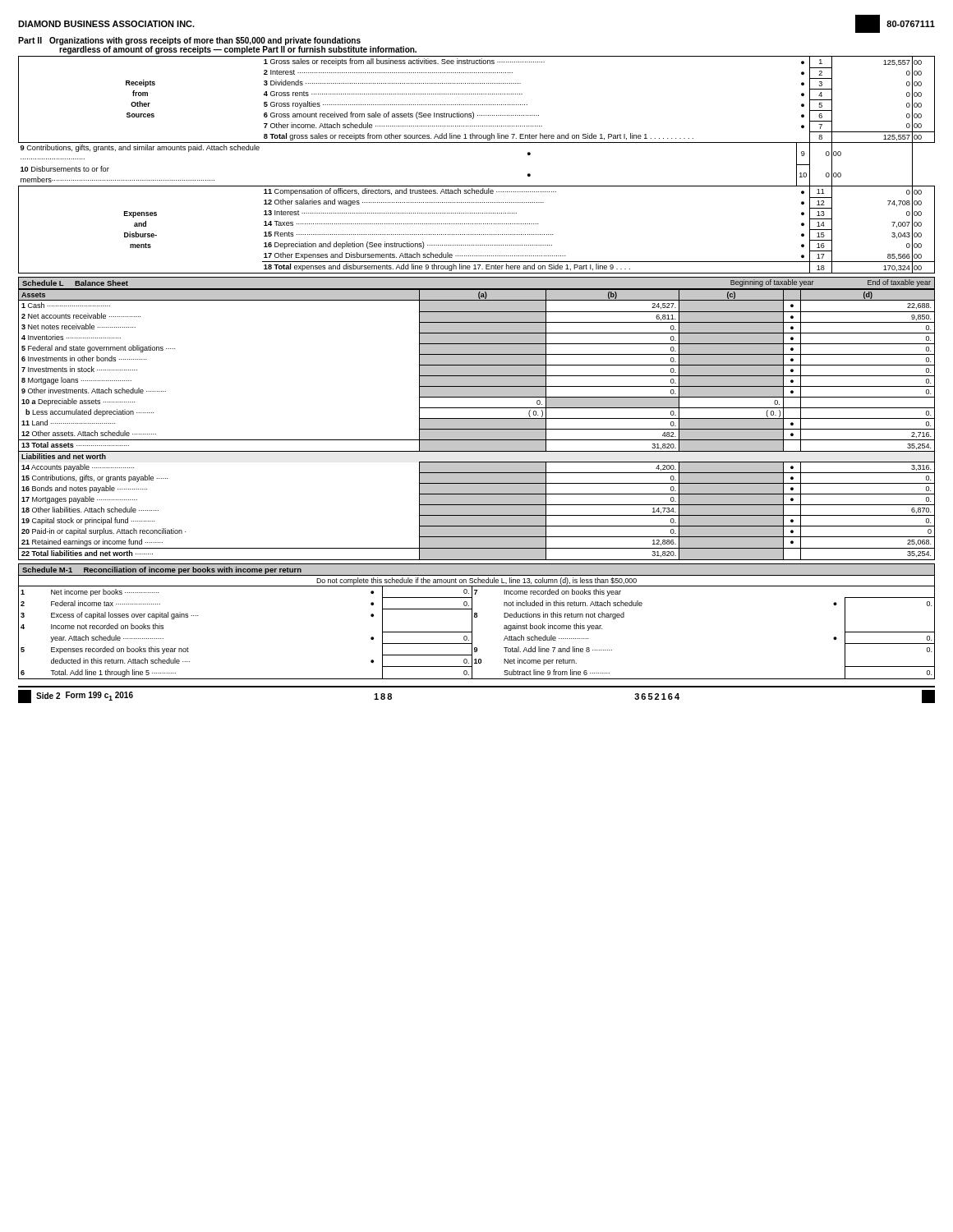This screenshot has height=1232, width=953.
Task: Point to the element starting "Schedule L Balance Sheet Beginning"
Action: point(476,283)
